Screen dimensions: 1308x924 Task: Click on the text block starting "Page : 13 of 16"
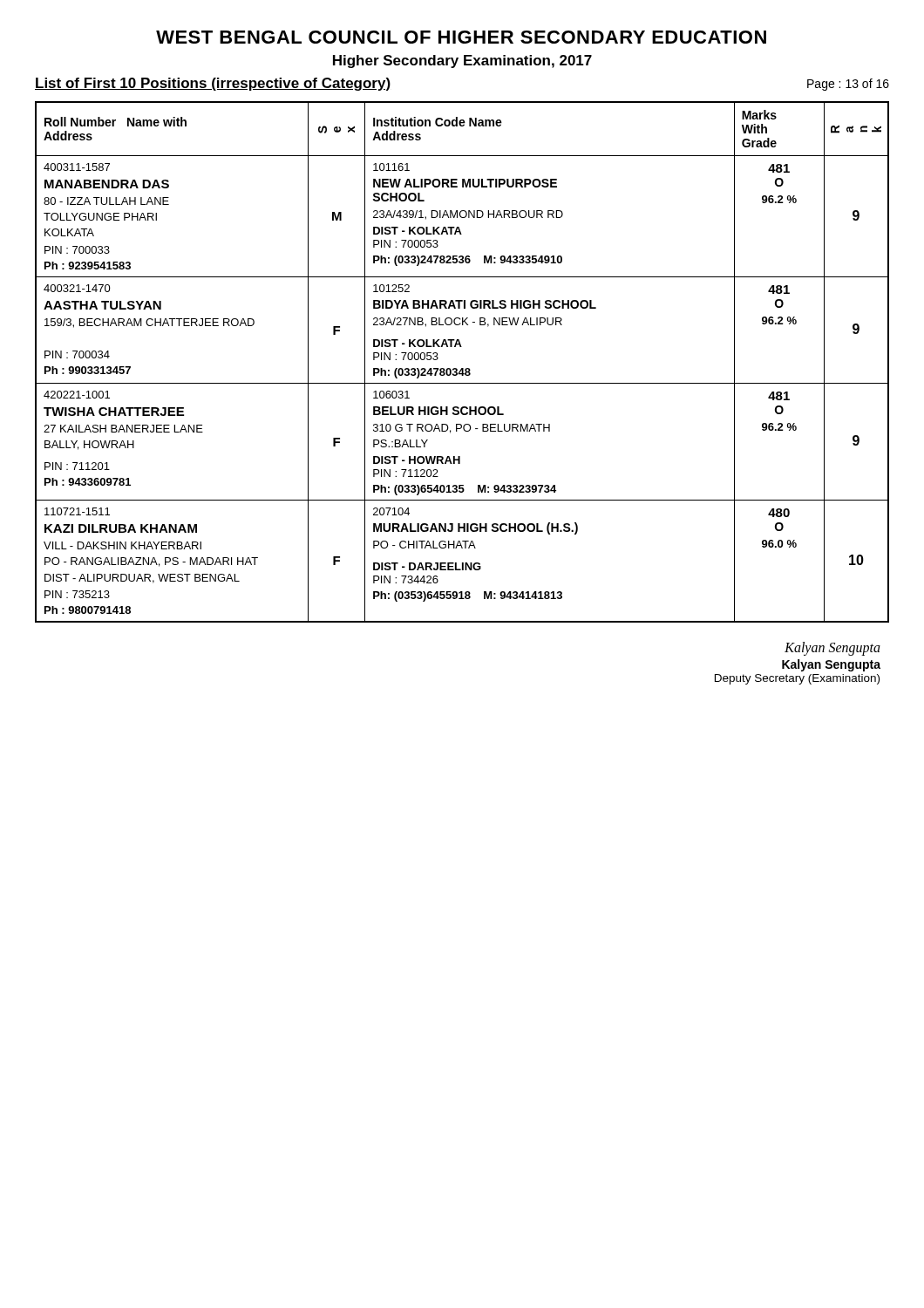848,84
